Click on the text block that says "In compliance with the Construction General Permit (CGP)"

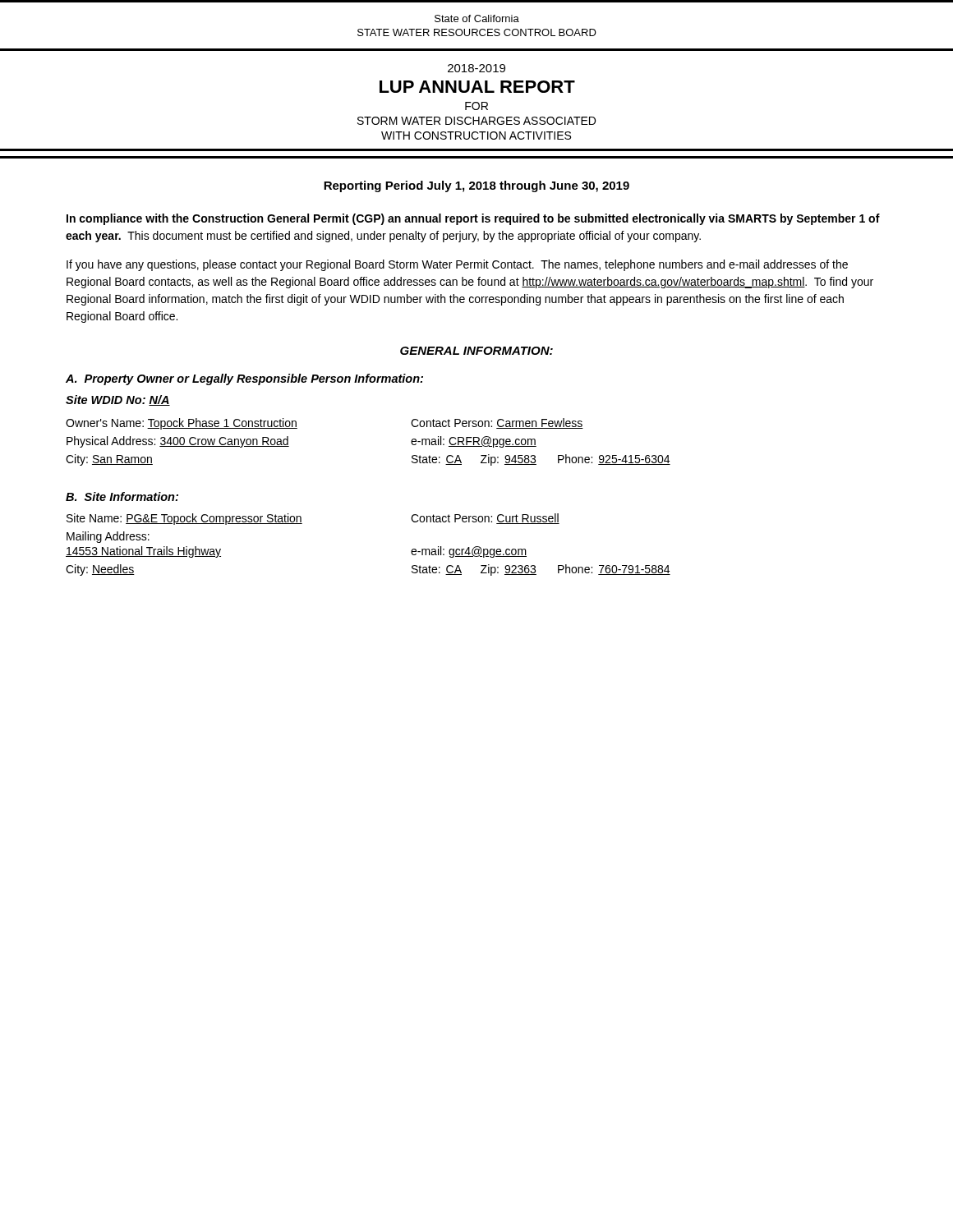tap(473, 227)
